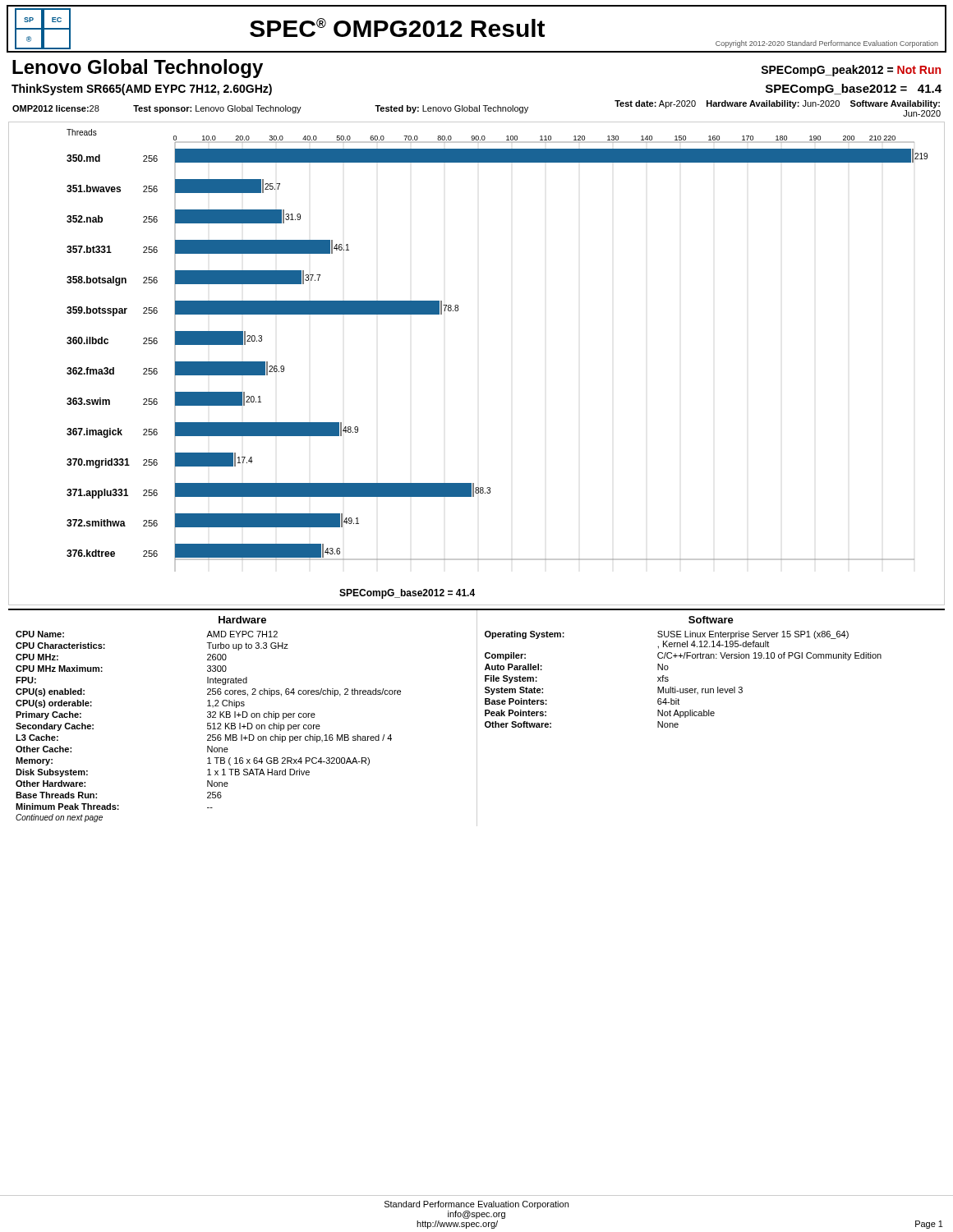This screenshot has height=1232, width=953.
Task: Find the table that mentions "Base Pointers:"
Action: 711,718
